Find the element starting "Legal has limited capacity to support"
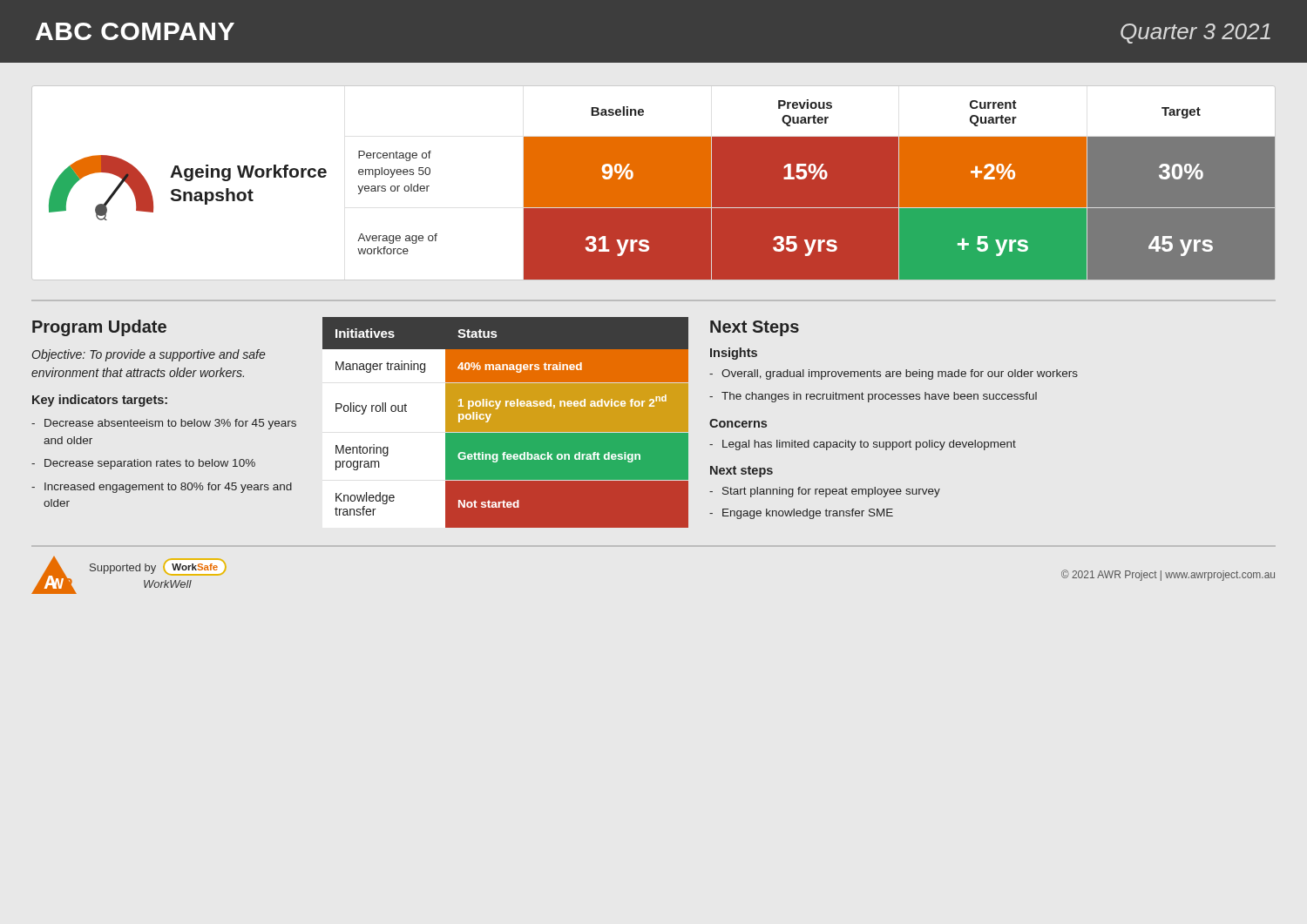1307x924 pixels. coord(862,444)
